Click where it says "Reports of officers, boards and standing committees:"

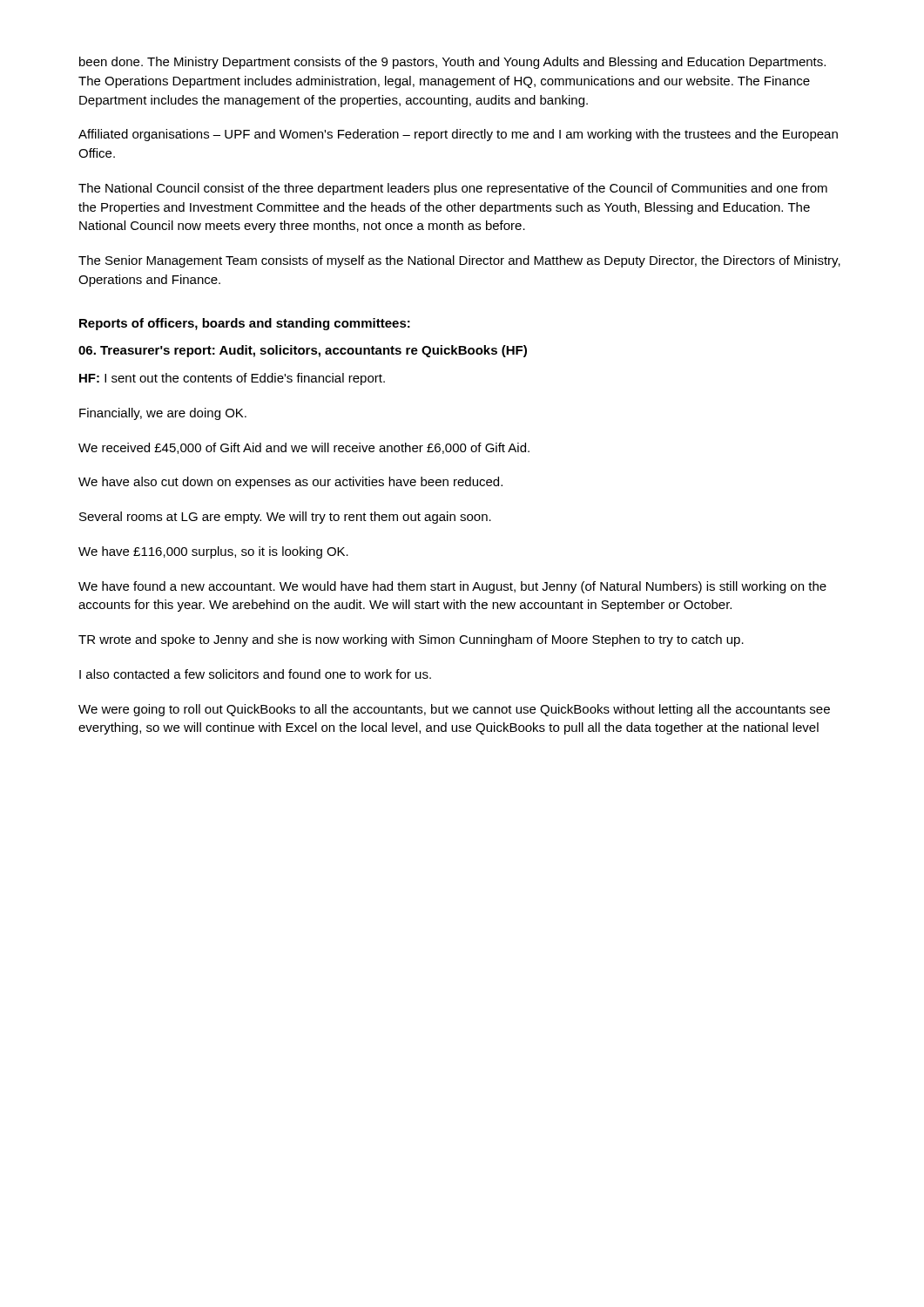tap(245, 322)
